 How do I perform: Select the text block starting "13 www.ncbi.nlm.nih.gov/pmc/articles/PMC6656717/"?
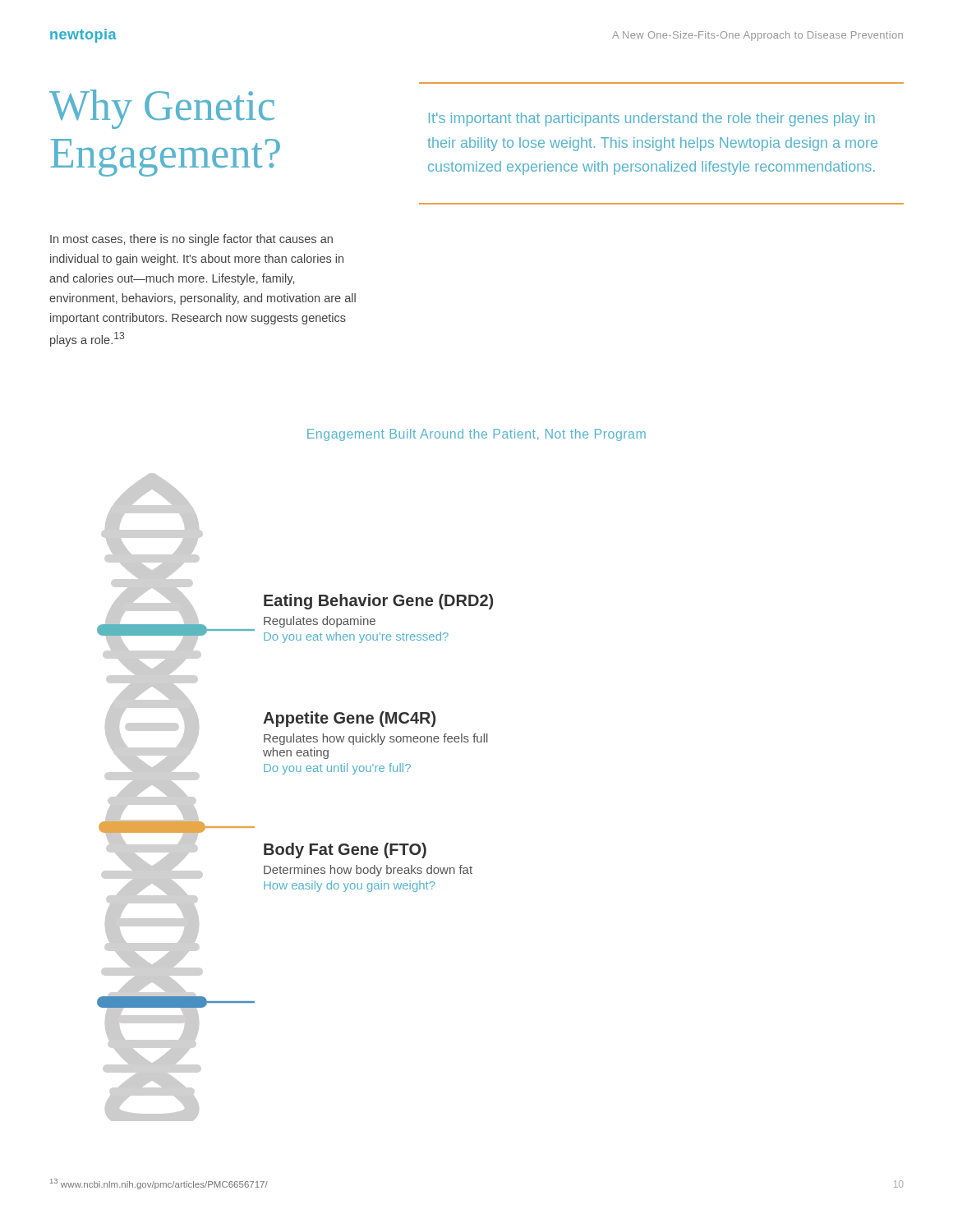(158, 1183)
